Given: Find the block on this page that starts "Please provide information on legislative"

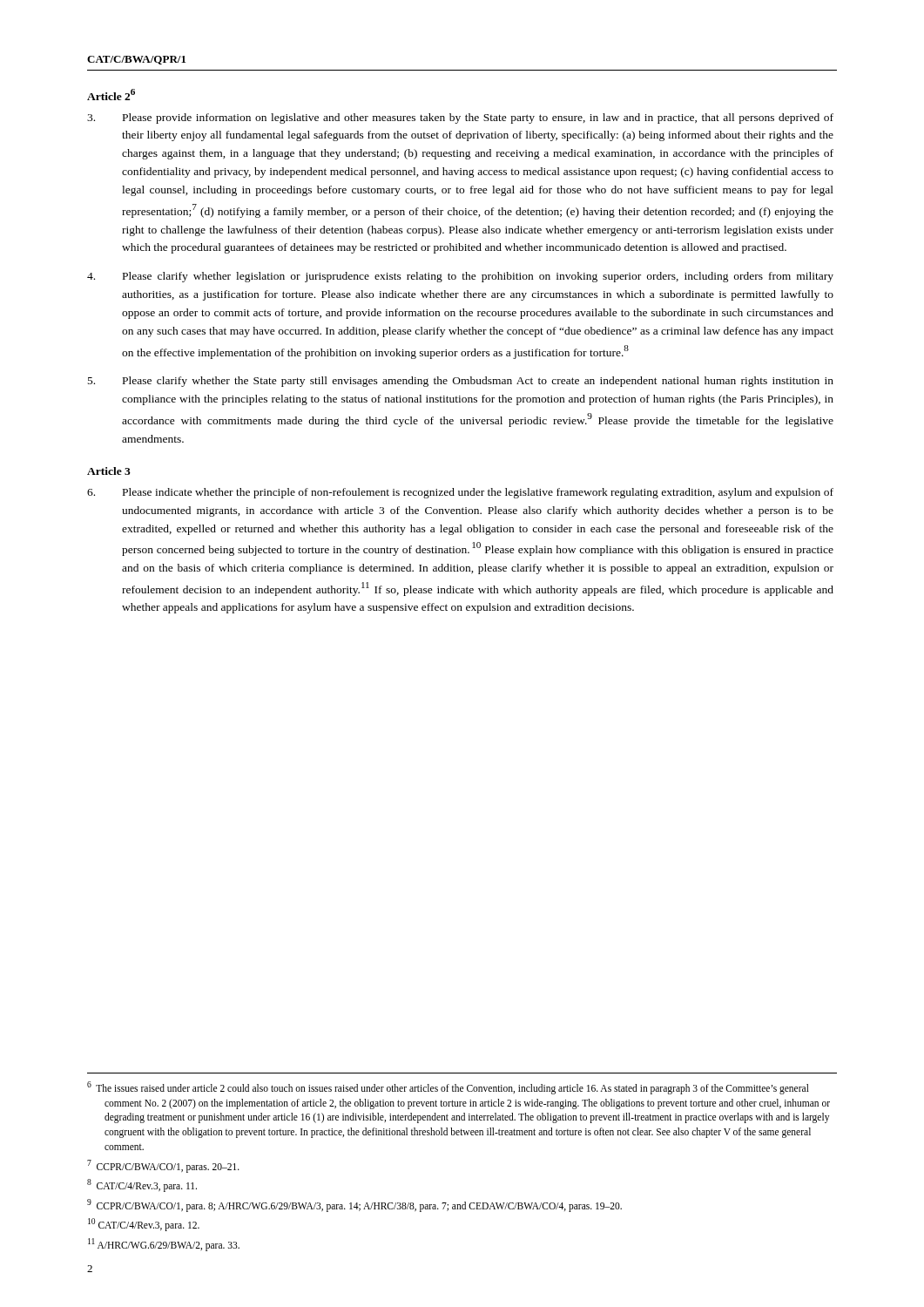Looking at the screenshot, I should tap(460, 183).
